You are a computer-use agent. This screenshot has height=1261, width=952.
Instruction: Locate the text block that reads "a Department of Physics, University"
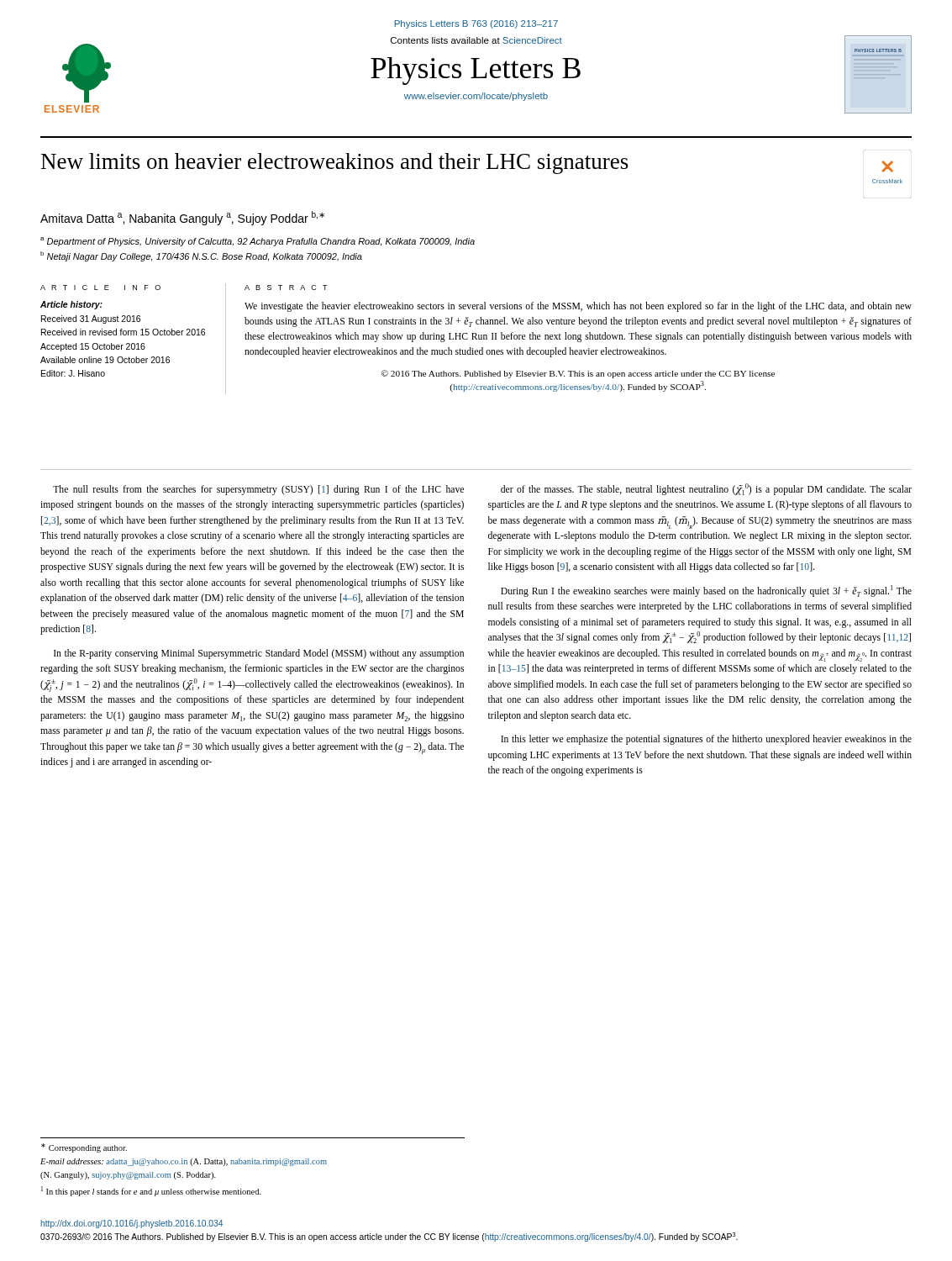pos(258,248)
